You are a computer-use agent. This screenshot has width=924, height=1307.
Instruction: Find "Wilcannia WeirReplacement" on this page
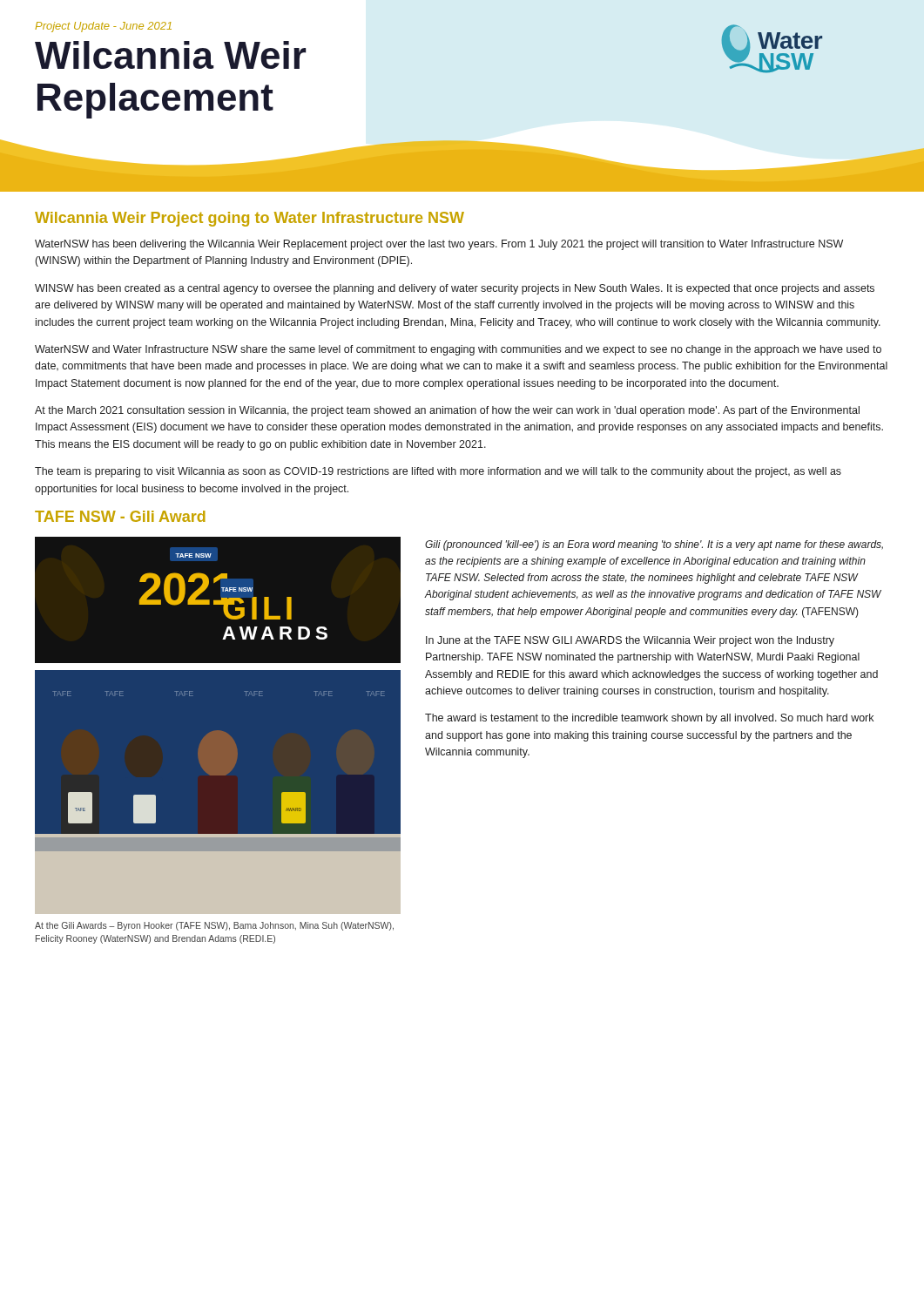click(x=171, y=76)
